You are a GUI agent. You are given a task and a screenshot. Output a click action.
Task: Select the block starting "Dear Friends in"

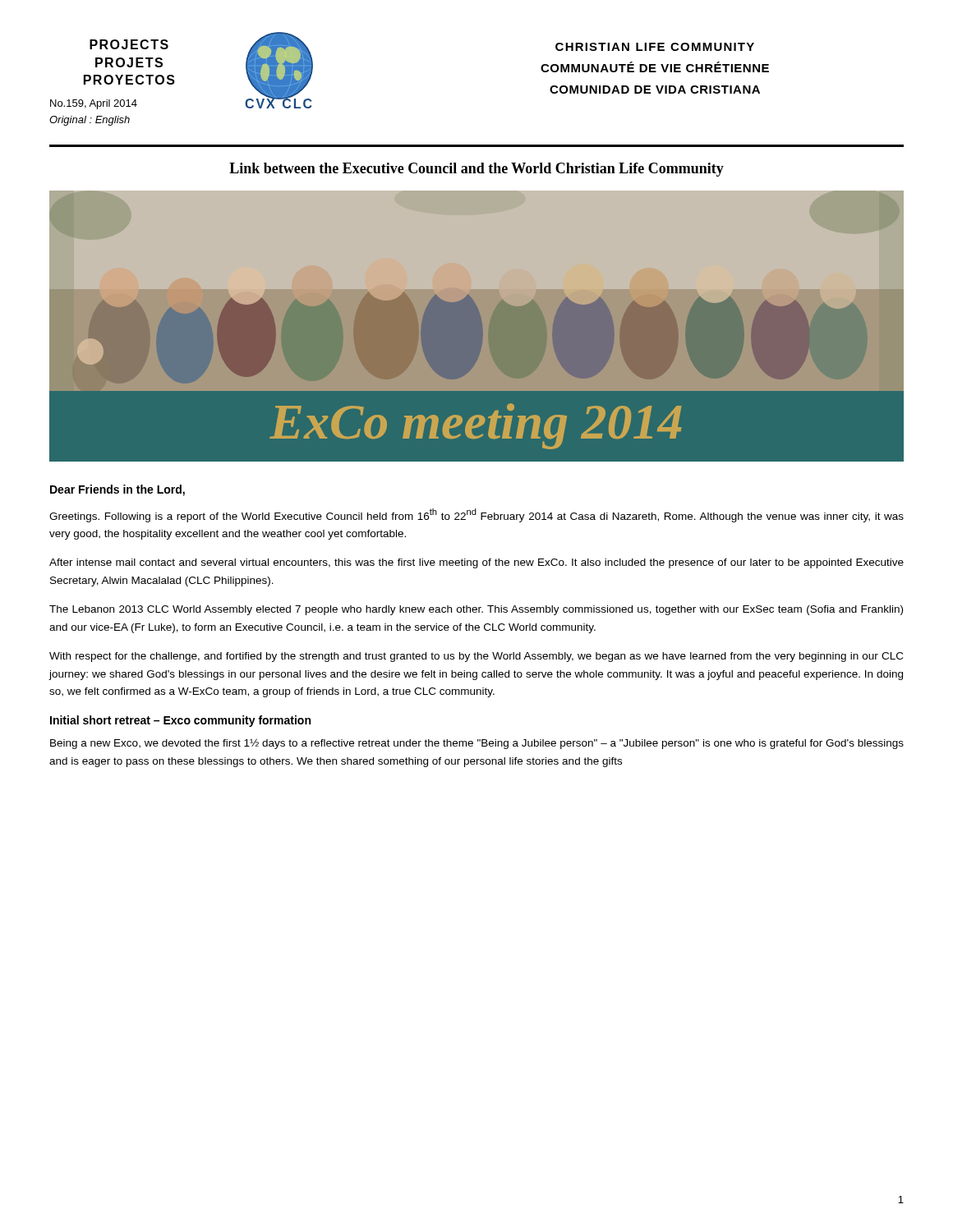[x=117, y=490]
